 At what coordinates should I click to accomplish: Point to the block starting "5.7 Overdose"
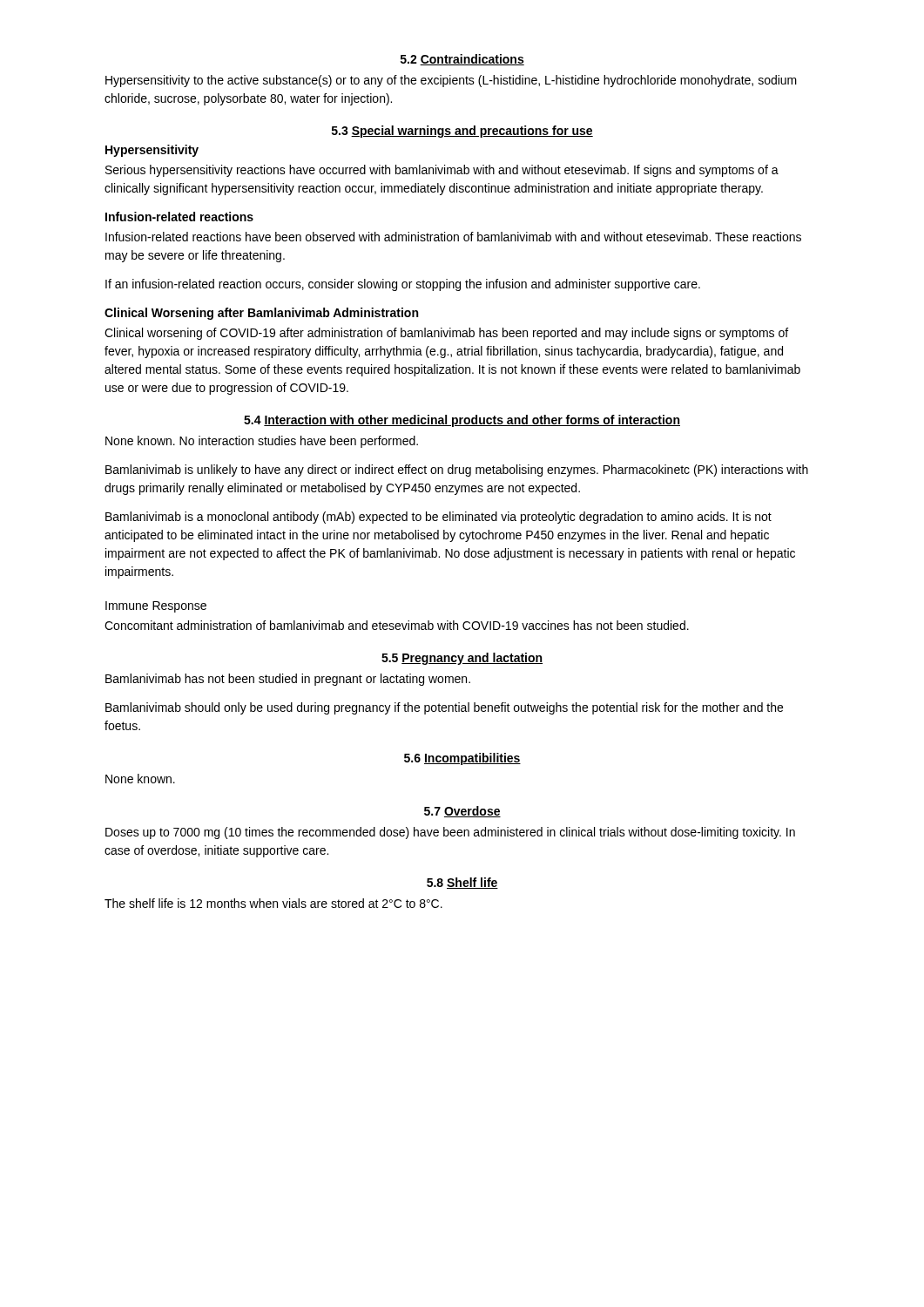point(462,811)
